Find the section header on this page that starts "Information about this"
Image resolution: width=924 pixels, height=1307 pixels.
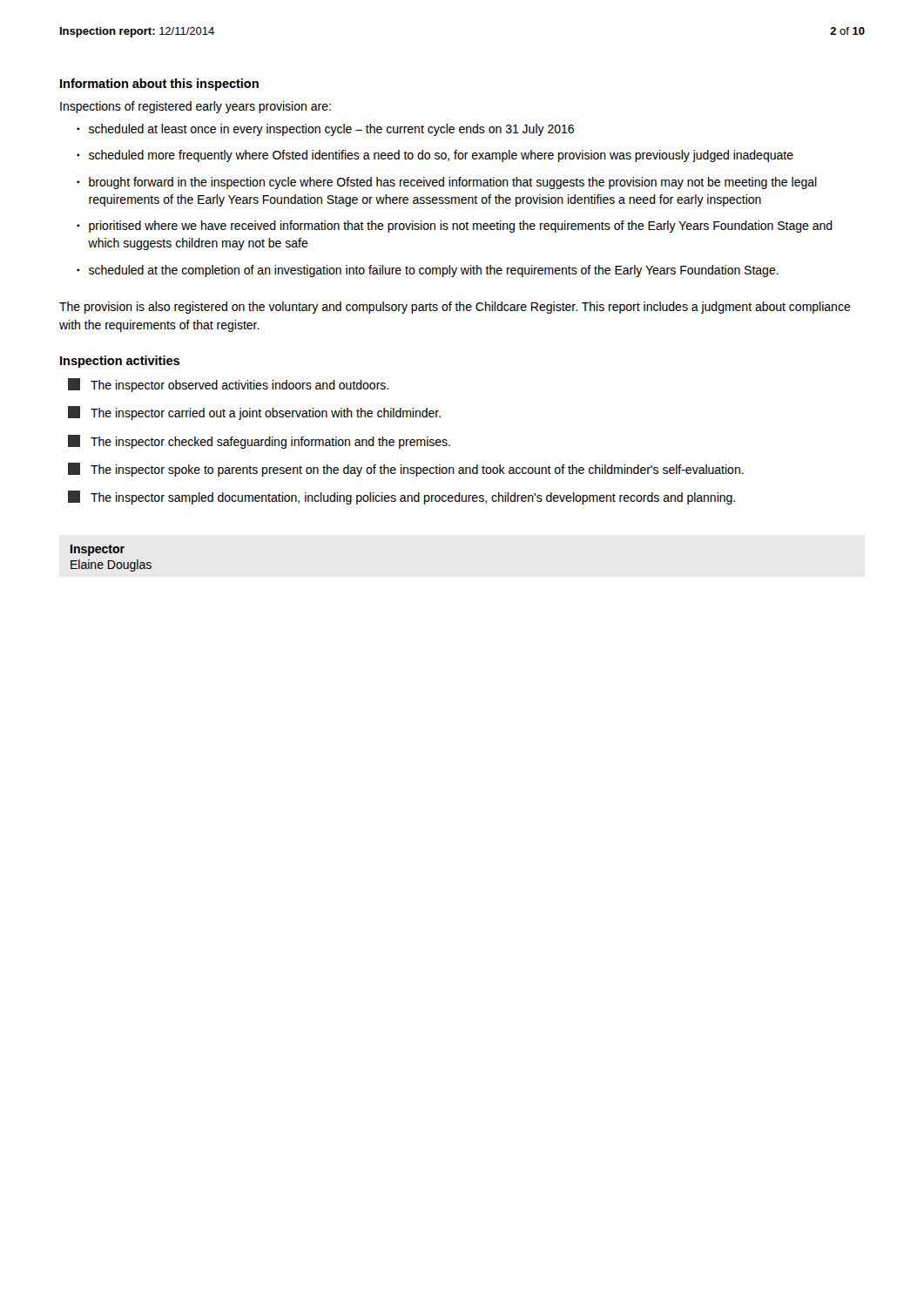pos(159,84)
